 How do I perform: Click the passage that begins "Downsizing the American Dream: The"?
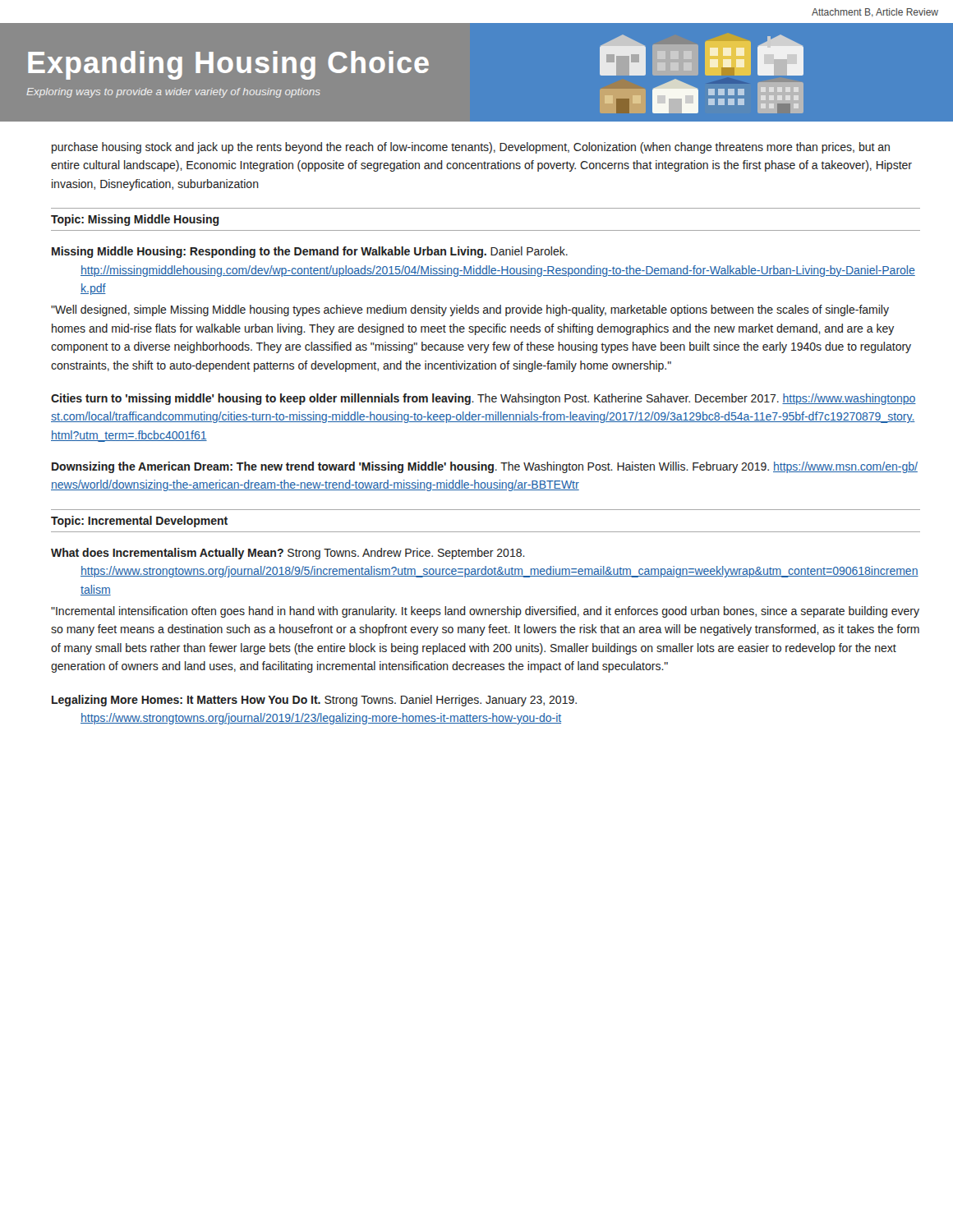tap(484, 476)
